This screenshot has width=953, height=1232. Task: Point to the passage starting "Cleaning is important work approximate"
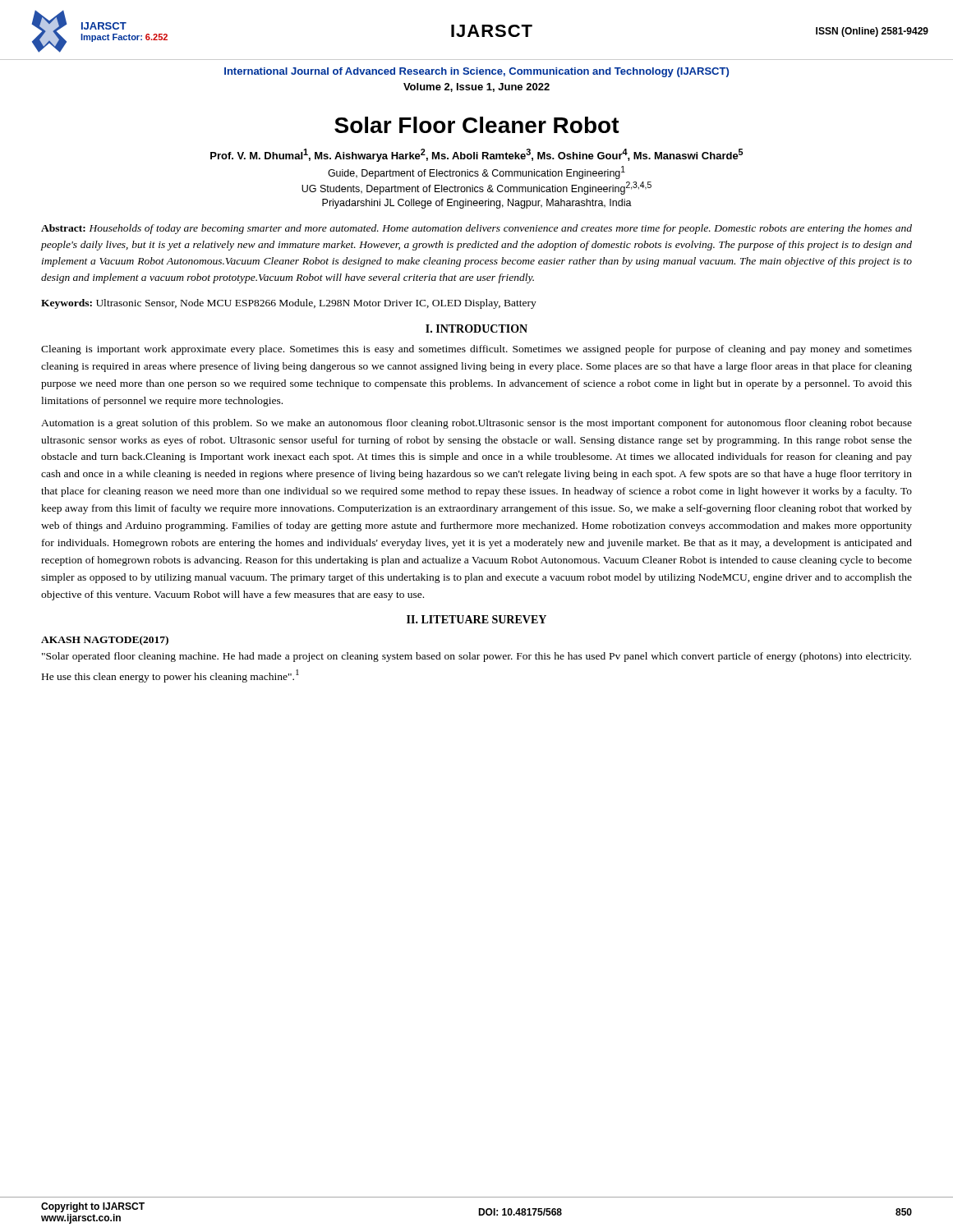click(x=476, y=374)
